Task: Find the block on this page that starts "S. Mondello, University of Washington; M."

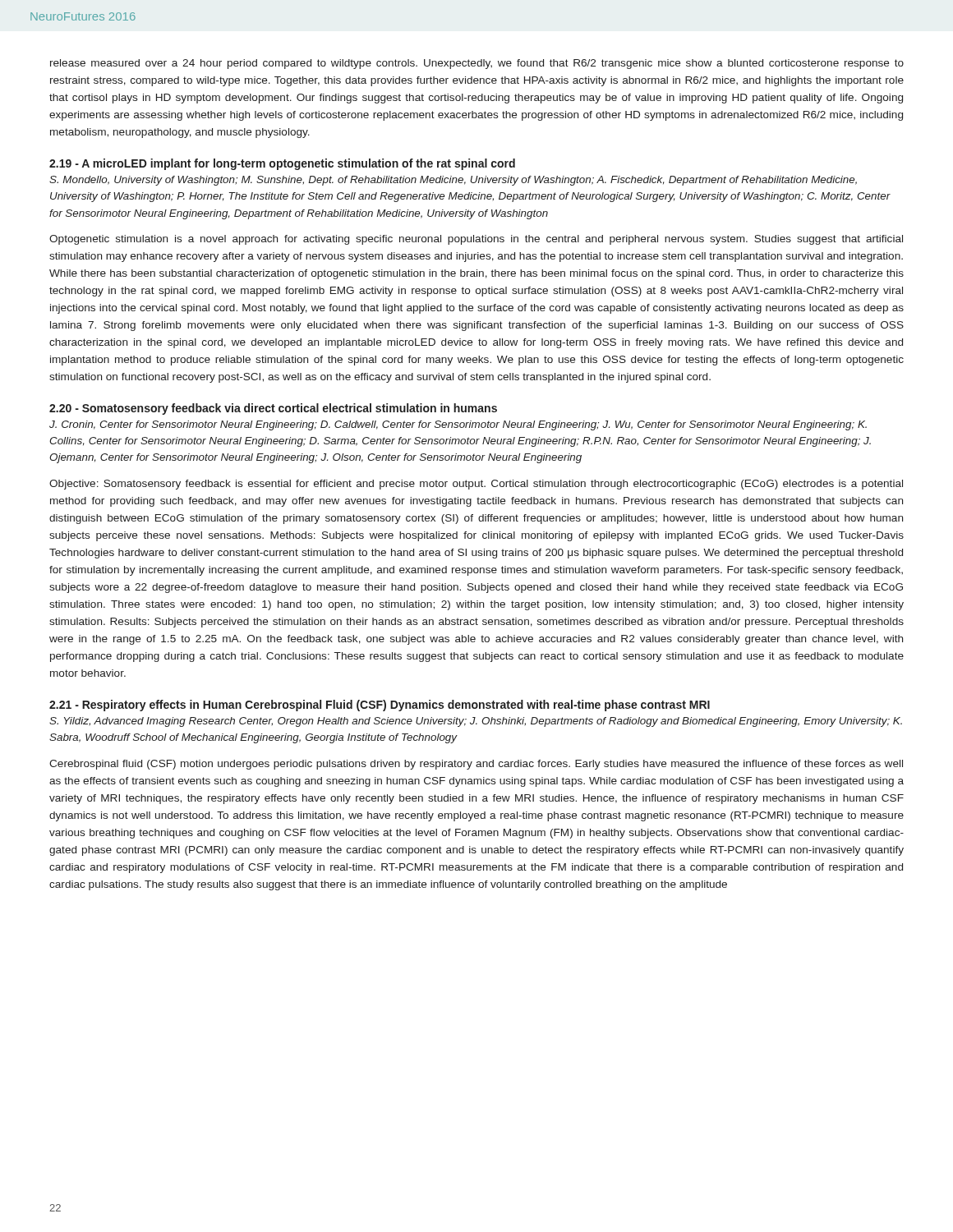Action: click(470, 196)
